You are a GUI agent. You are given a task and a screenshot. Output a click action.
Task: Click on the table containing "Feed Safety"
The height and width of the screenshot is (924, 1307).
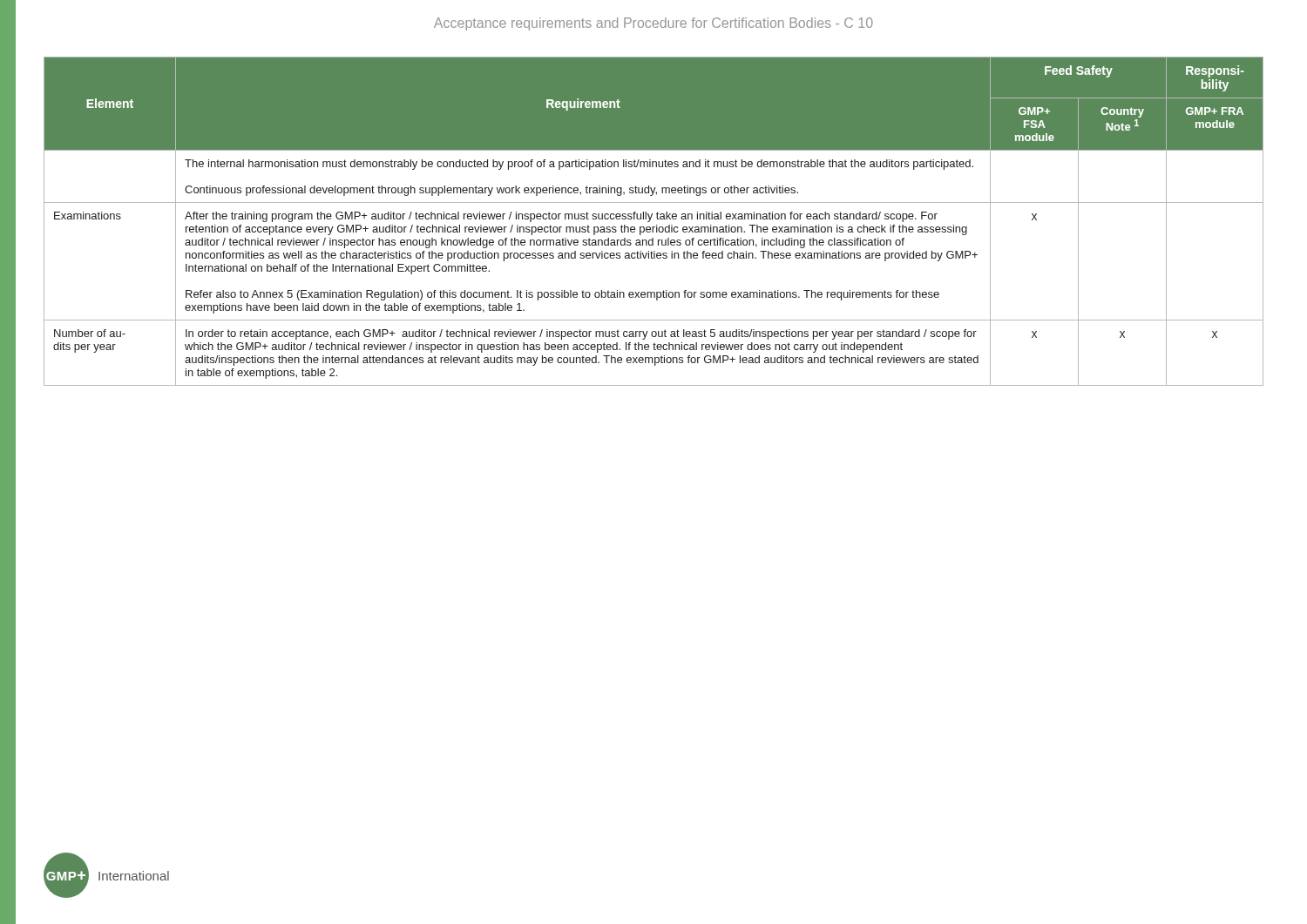point(654,221)
